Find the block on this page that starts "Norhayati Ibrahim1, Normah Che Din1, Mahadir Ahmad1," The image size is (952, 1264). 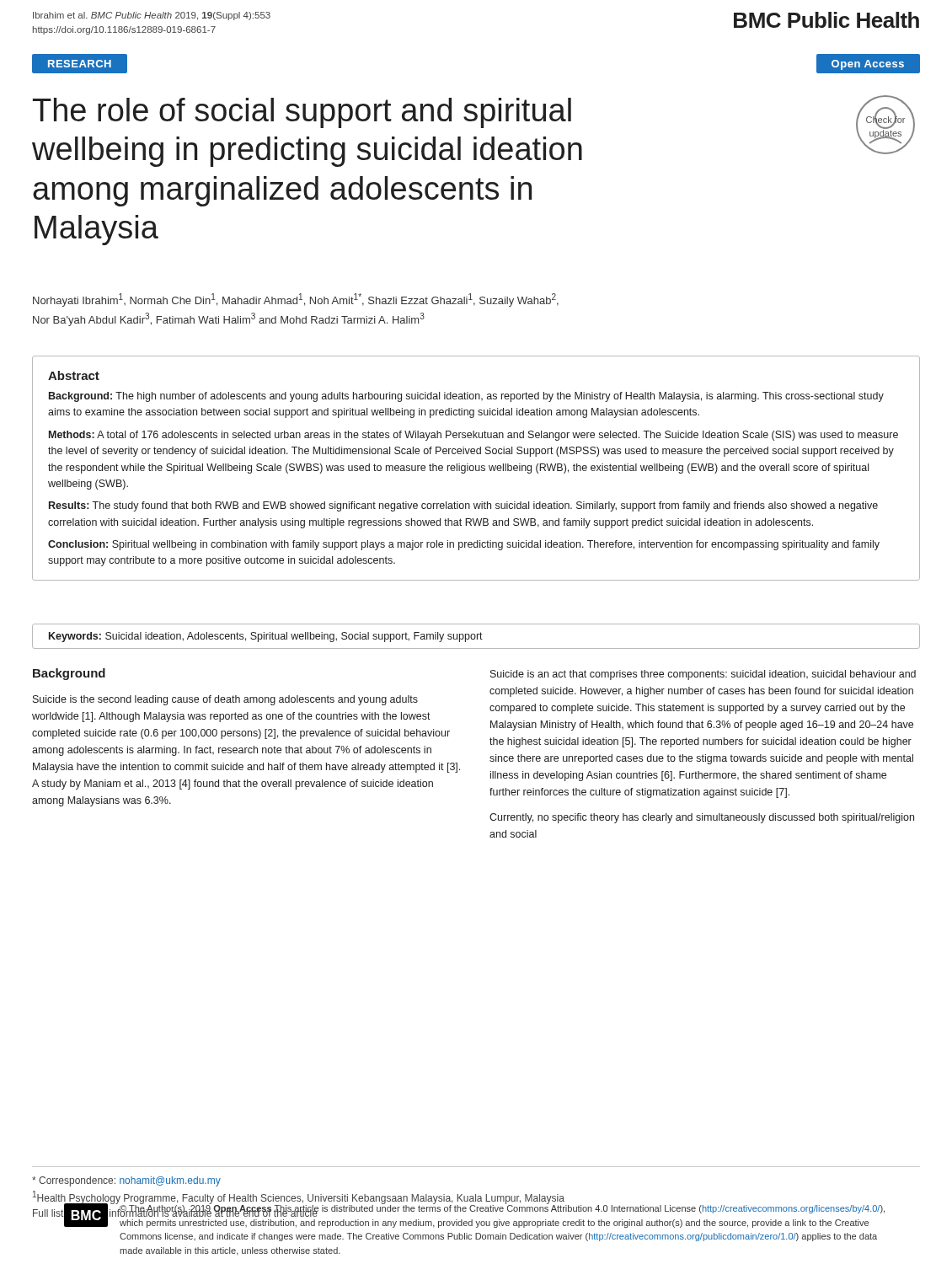pyautogui.click(x=296, y=309)
